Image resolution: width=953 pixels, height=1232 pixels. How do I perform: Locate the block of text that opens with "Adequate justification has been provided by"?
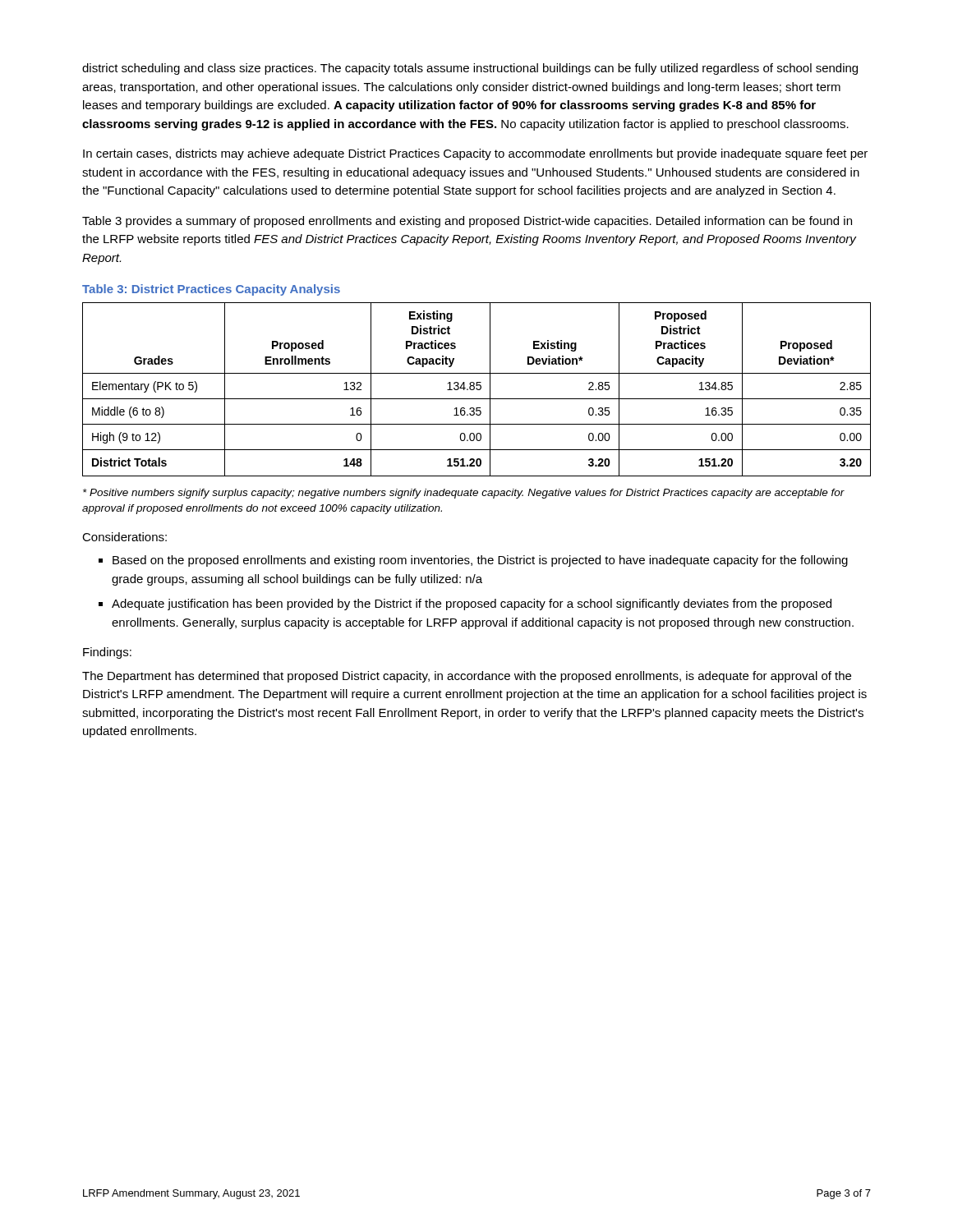point(483,613)
